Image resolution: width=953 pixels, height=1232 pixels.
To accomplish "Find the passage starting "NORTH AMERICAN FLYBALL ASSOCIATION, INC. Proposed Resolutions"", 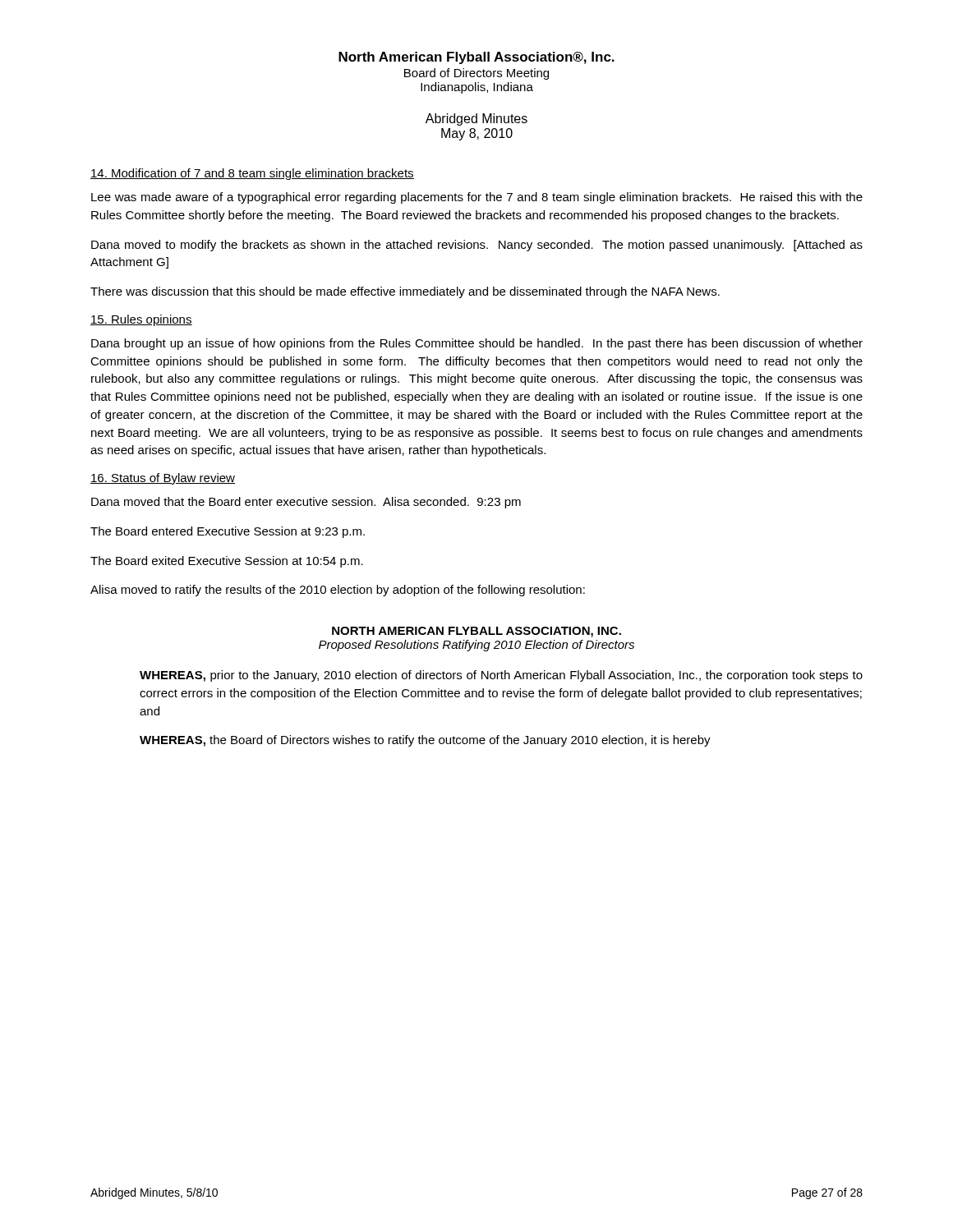I will (x=476, y=637).
